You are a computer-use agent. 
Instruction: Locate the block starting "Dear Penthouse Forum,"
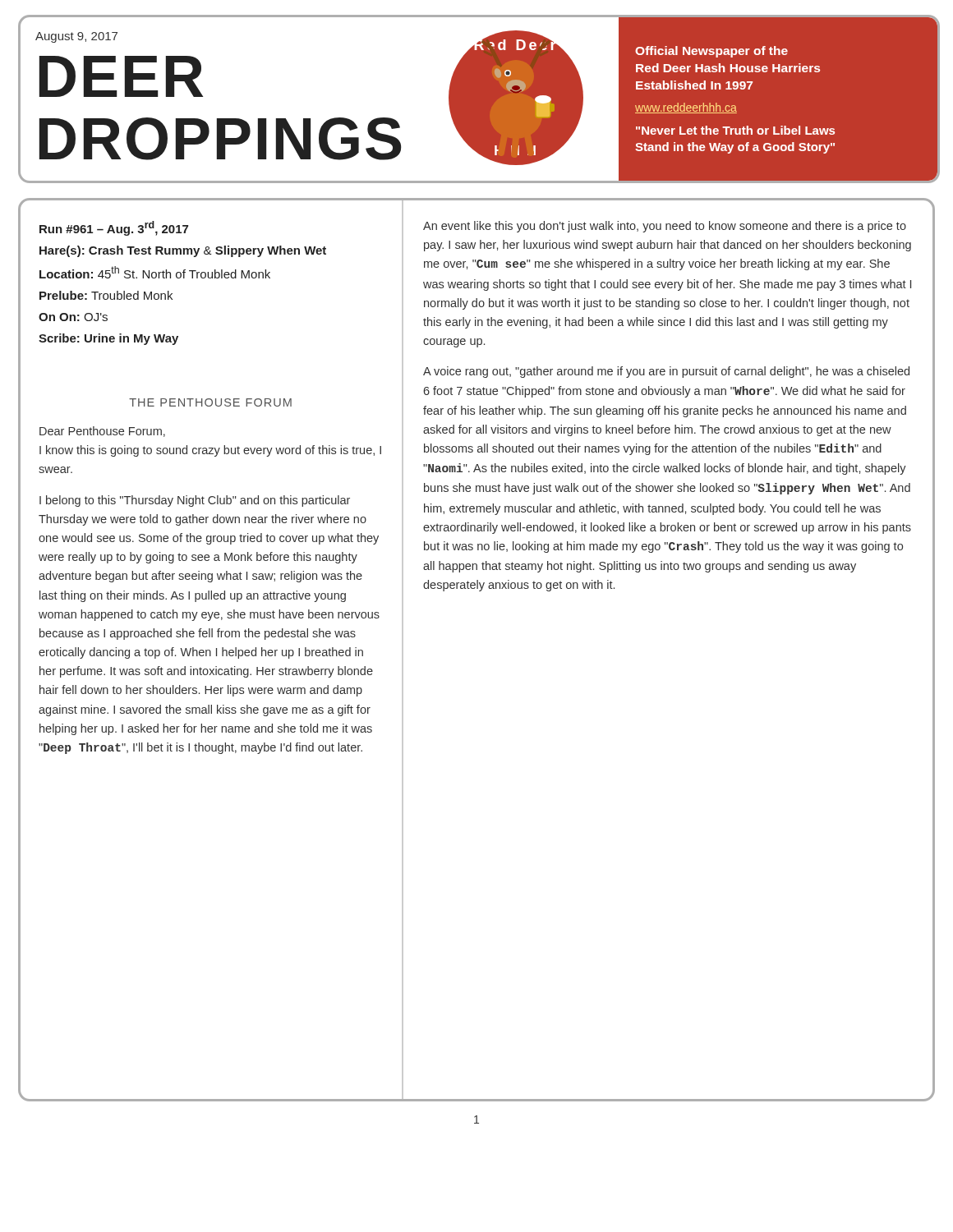[x=211, y=590]
